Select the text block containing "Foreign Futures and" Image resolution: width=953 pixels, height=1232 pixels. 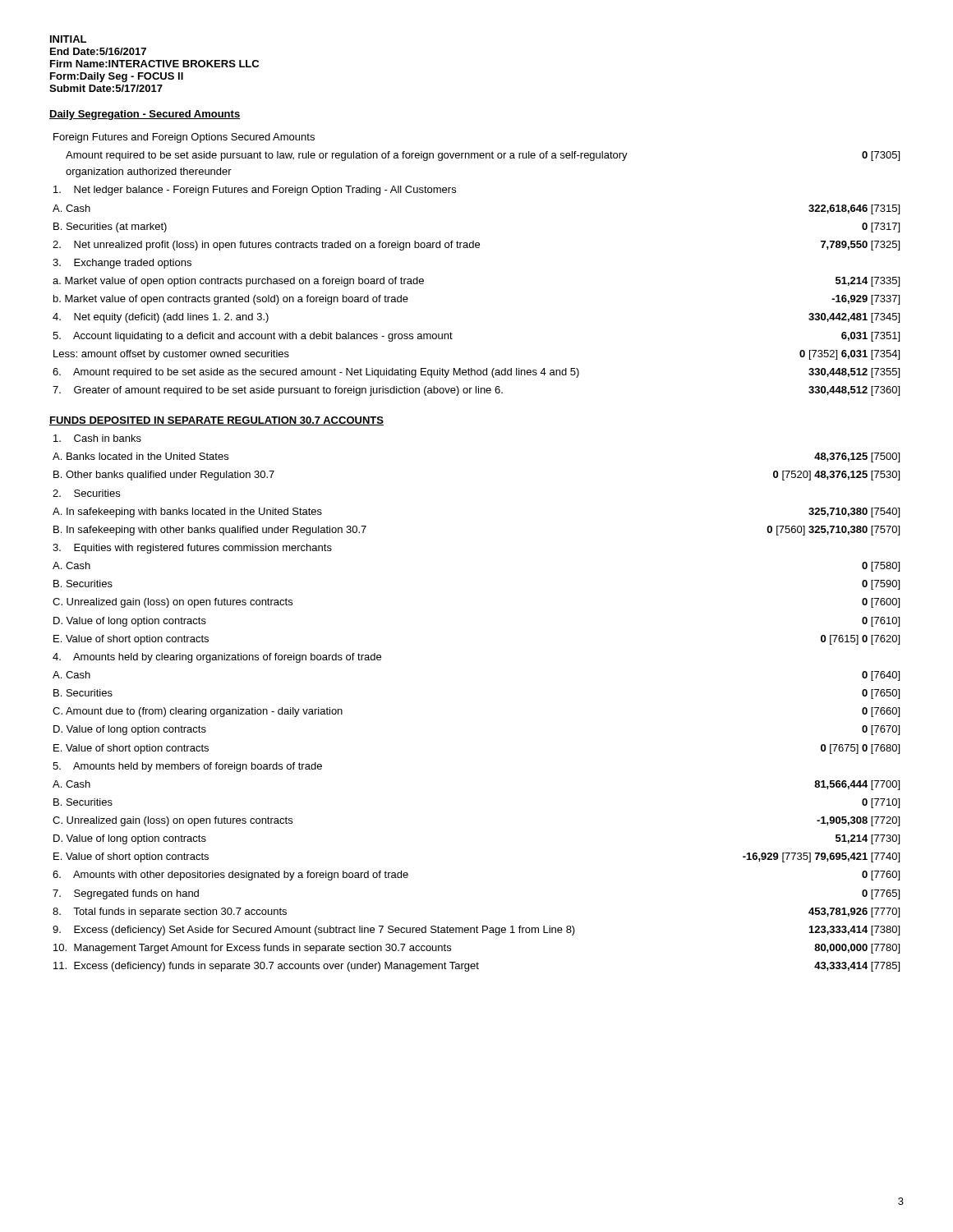[184, 138]
